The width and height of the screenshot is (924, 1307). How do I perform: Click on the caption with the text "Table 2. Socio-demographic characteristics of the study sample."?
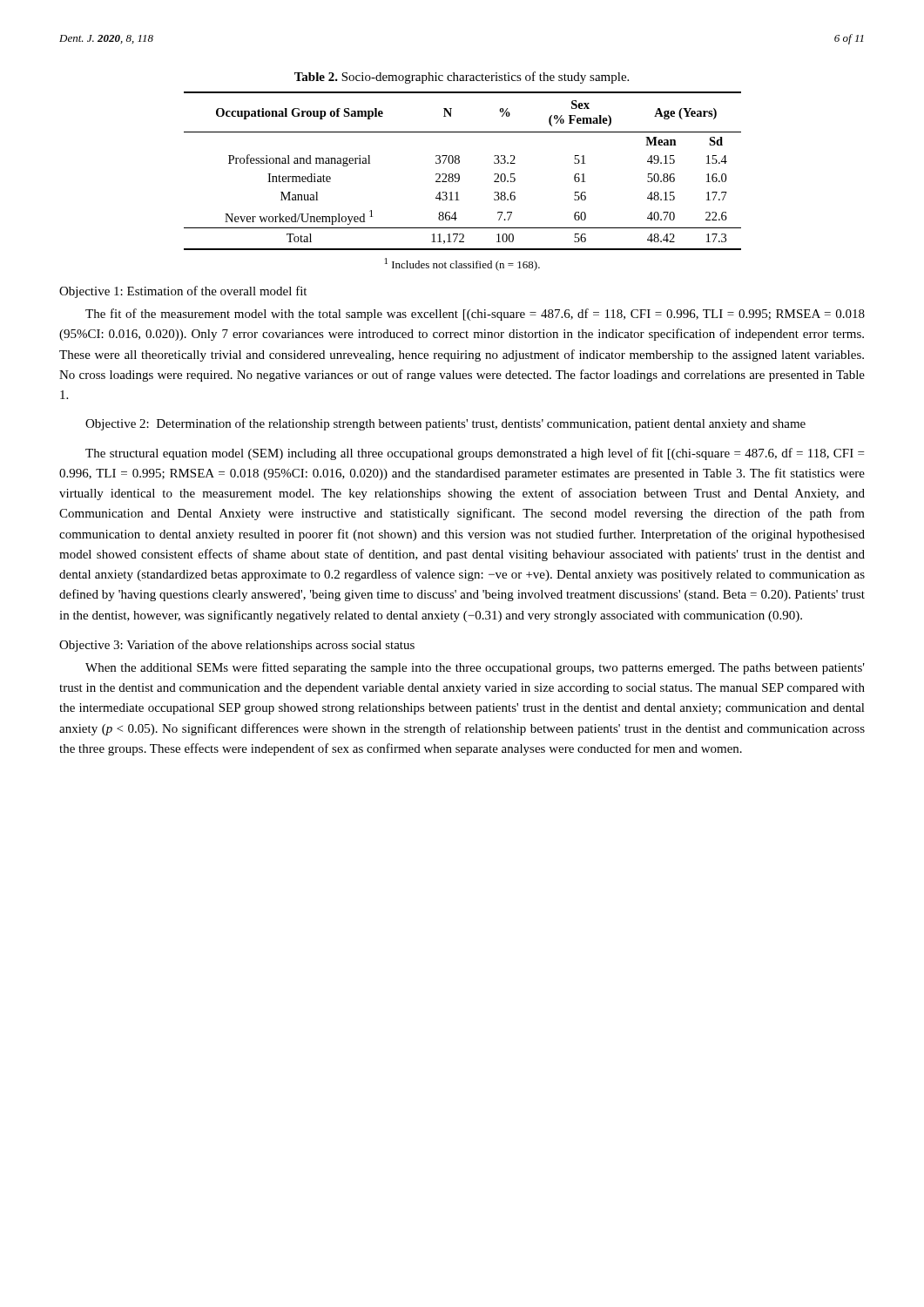tap(462, 77)
